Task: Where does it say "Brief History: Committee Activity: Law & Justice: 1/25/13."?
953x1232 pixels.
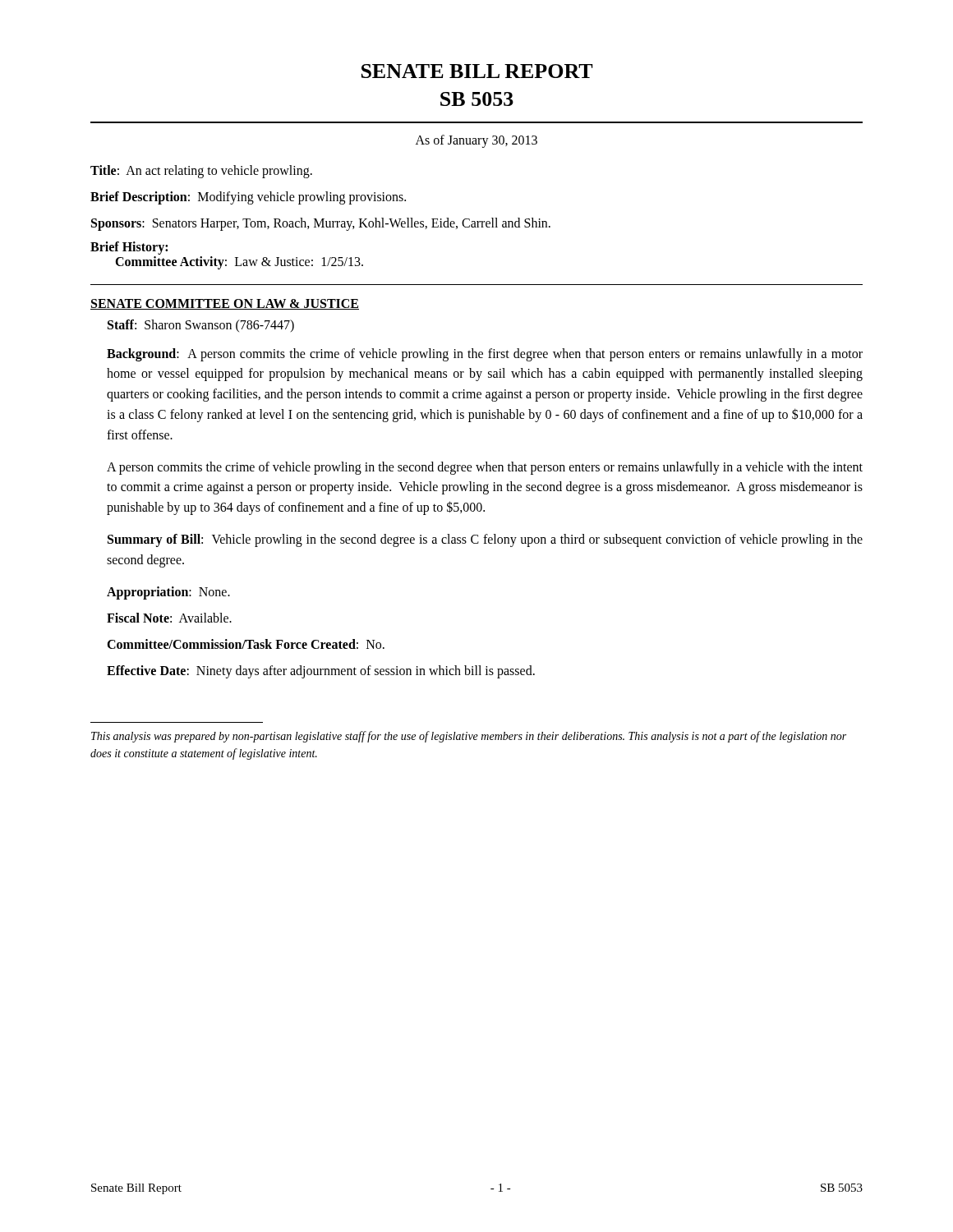Action: 227,254
